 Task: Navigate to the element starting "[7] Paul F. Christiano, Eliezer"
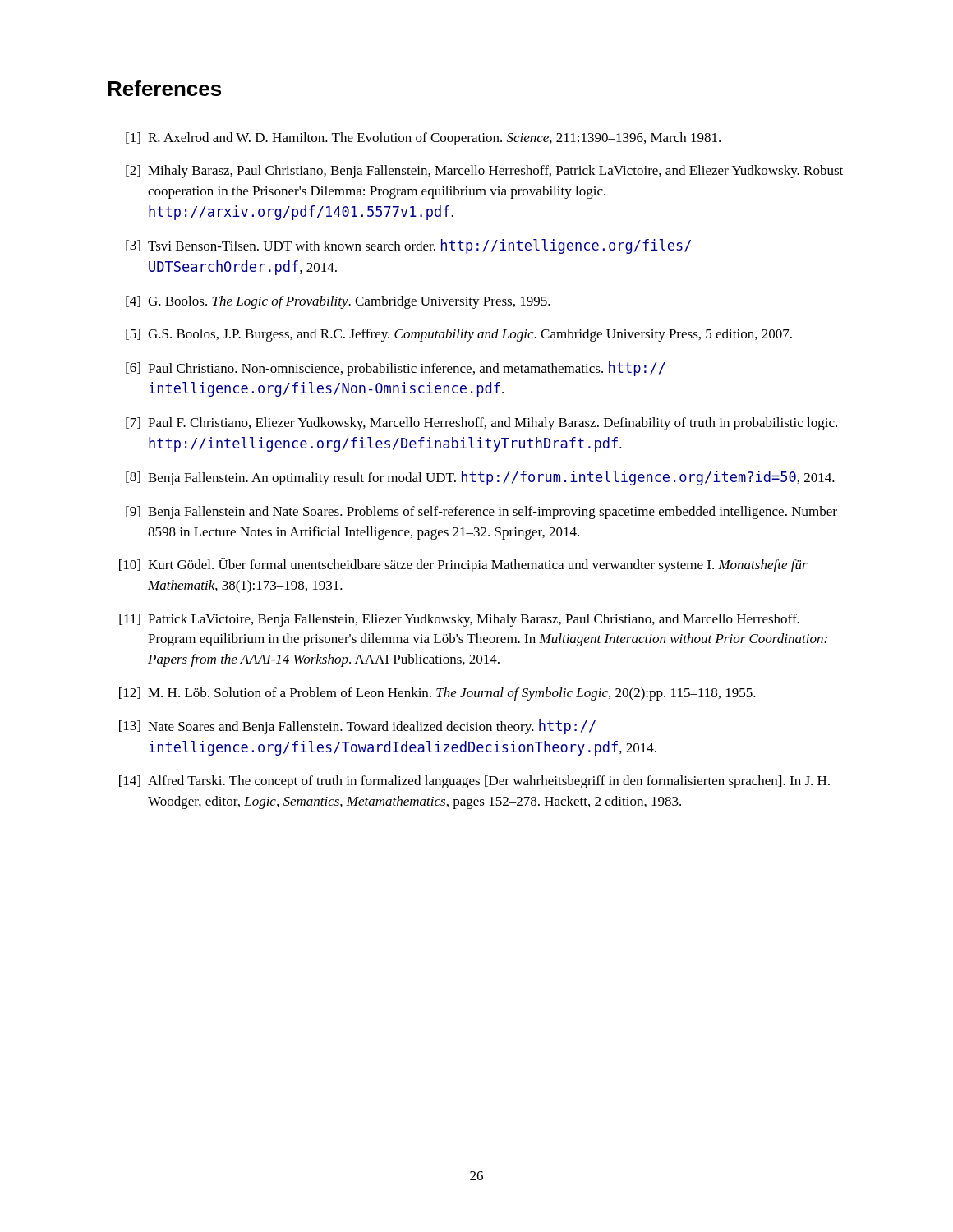(x=476, y=434)
